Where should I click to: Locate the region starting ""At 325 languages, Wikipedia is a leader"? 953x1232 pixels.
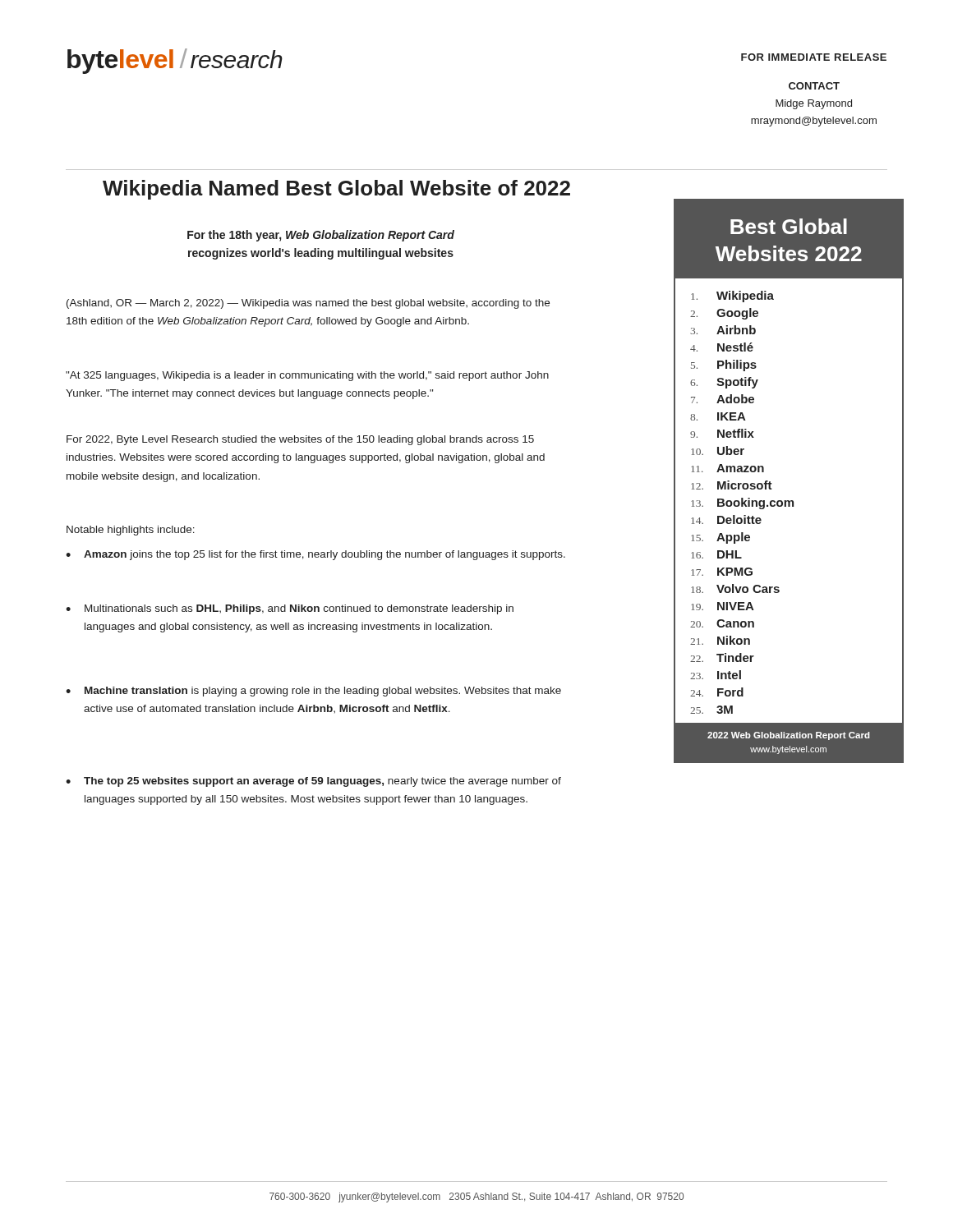click(x=316, y=385)
